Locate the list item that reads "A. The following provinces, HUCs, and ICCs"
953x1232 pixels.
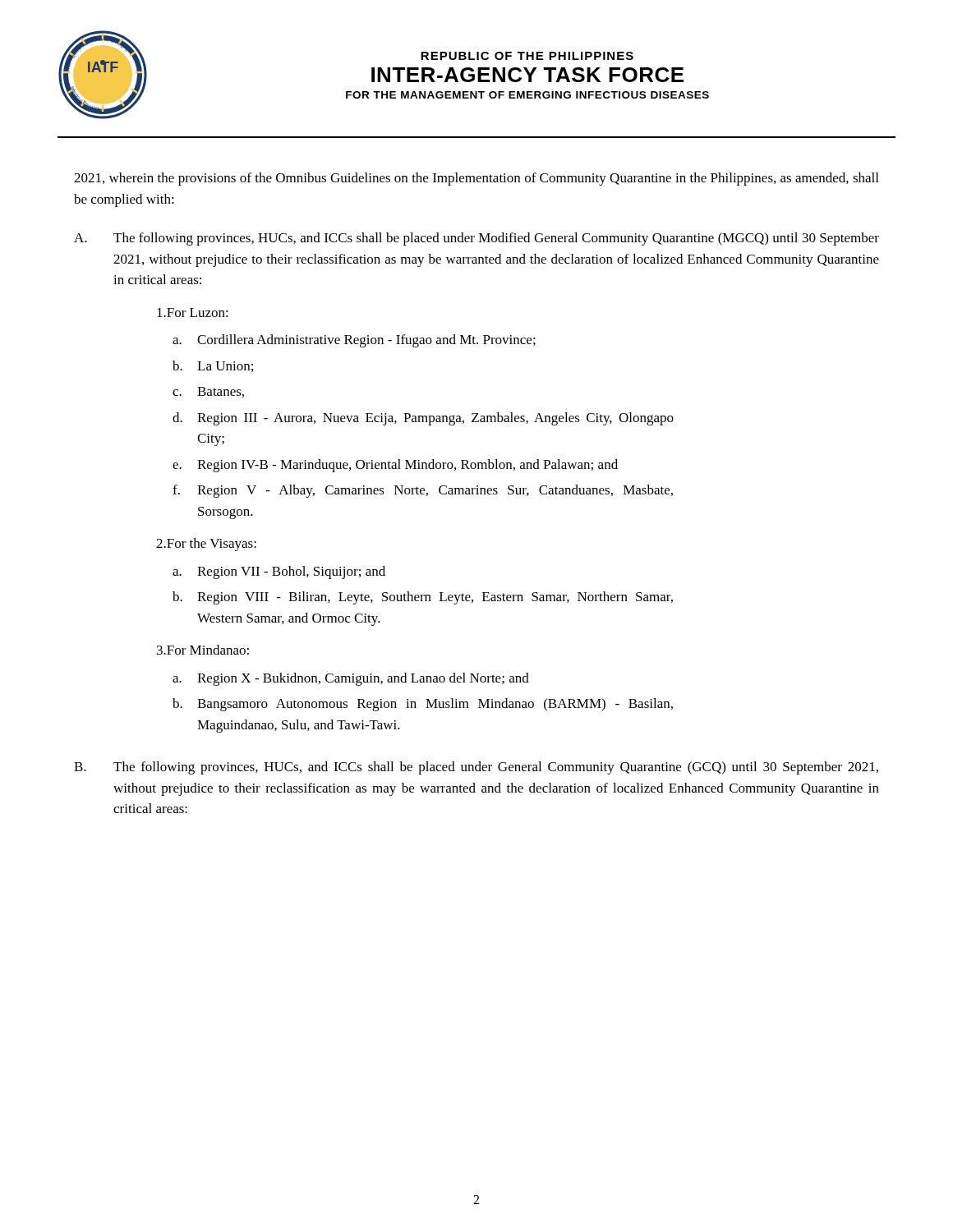tap(476, 259)
